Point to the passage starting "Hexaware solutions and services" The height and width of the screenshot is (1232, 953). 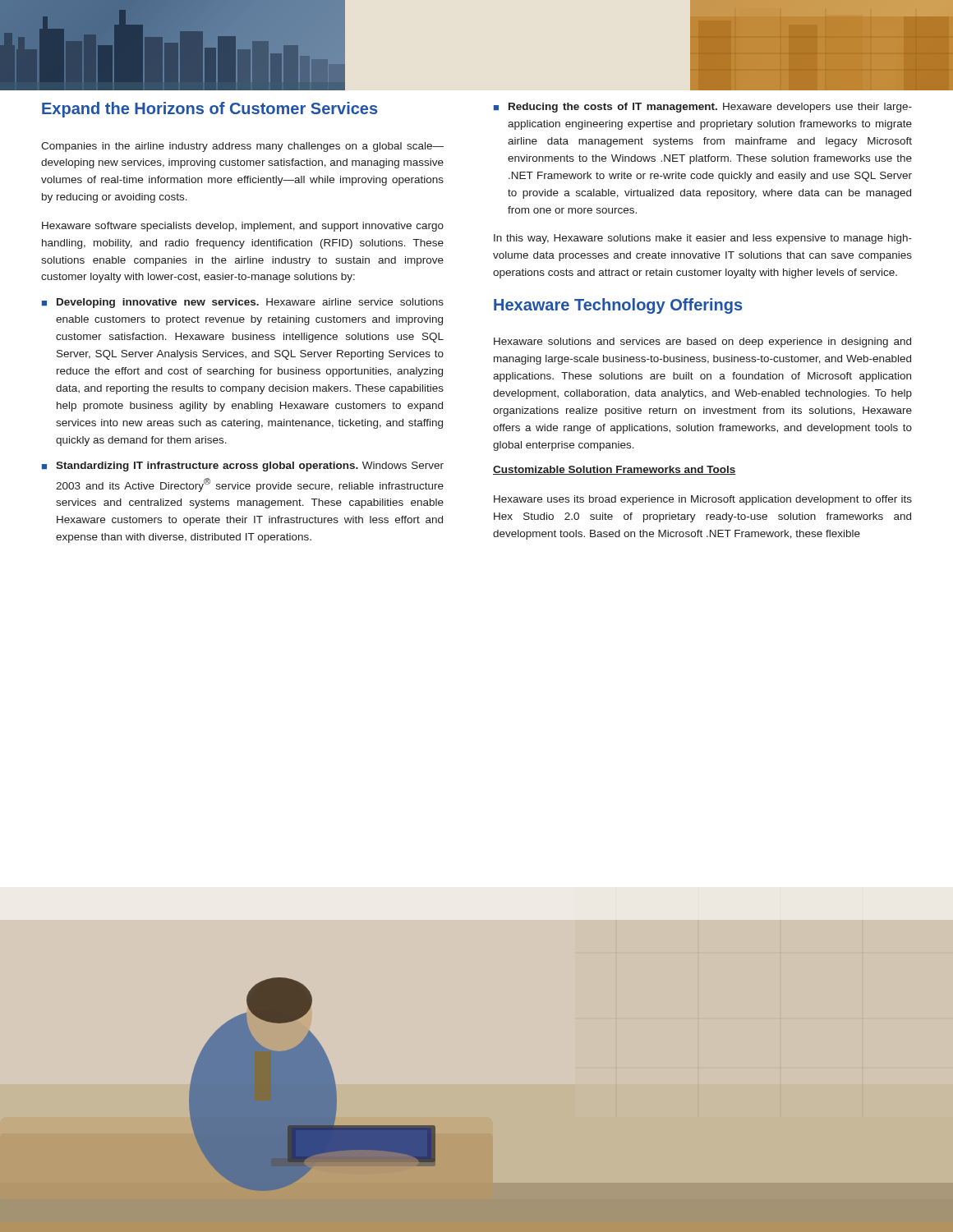[702, 394]
